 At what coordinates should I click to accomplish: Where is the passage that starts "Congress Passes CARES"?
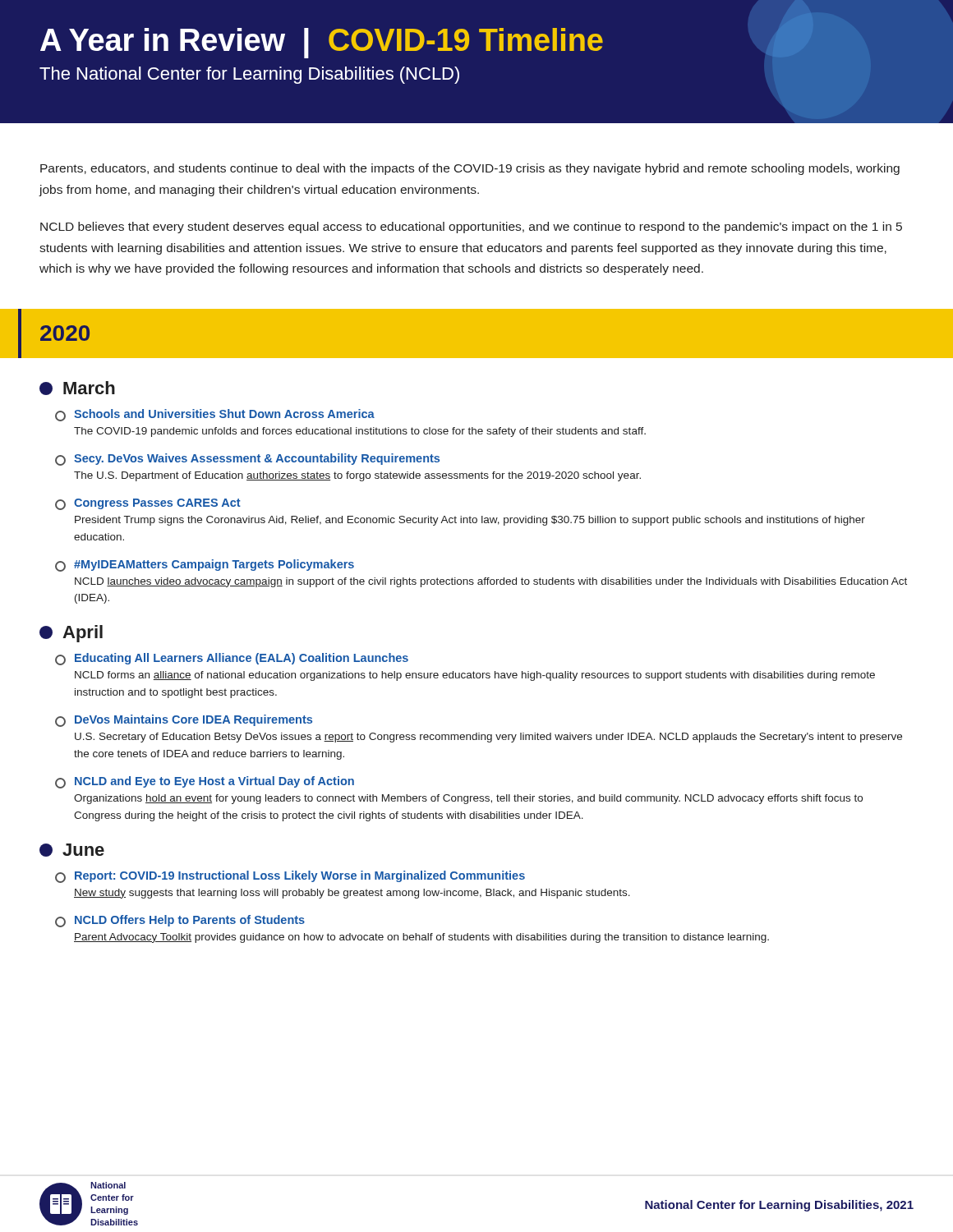click(x=157, y=502)
